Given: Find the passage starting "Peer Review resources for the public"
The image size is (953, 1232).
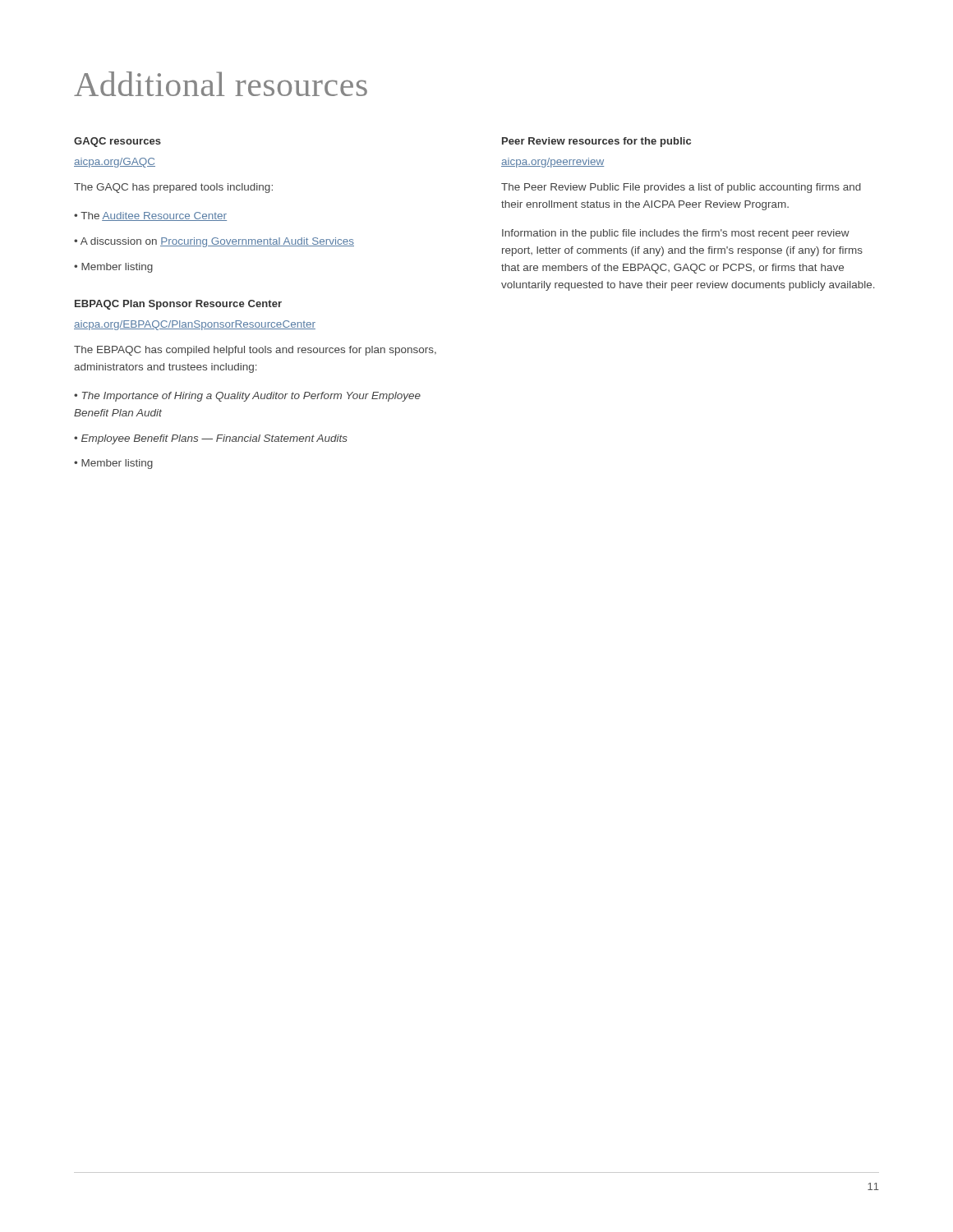Looking at the screenshot, I should coord(690,141).
